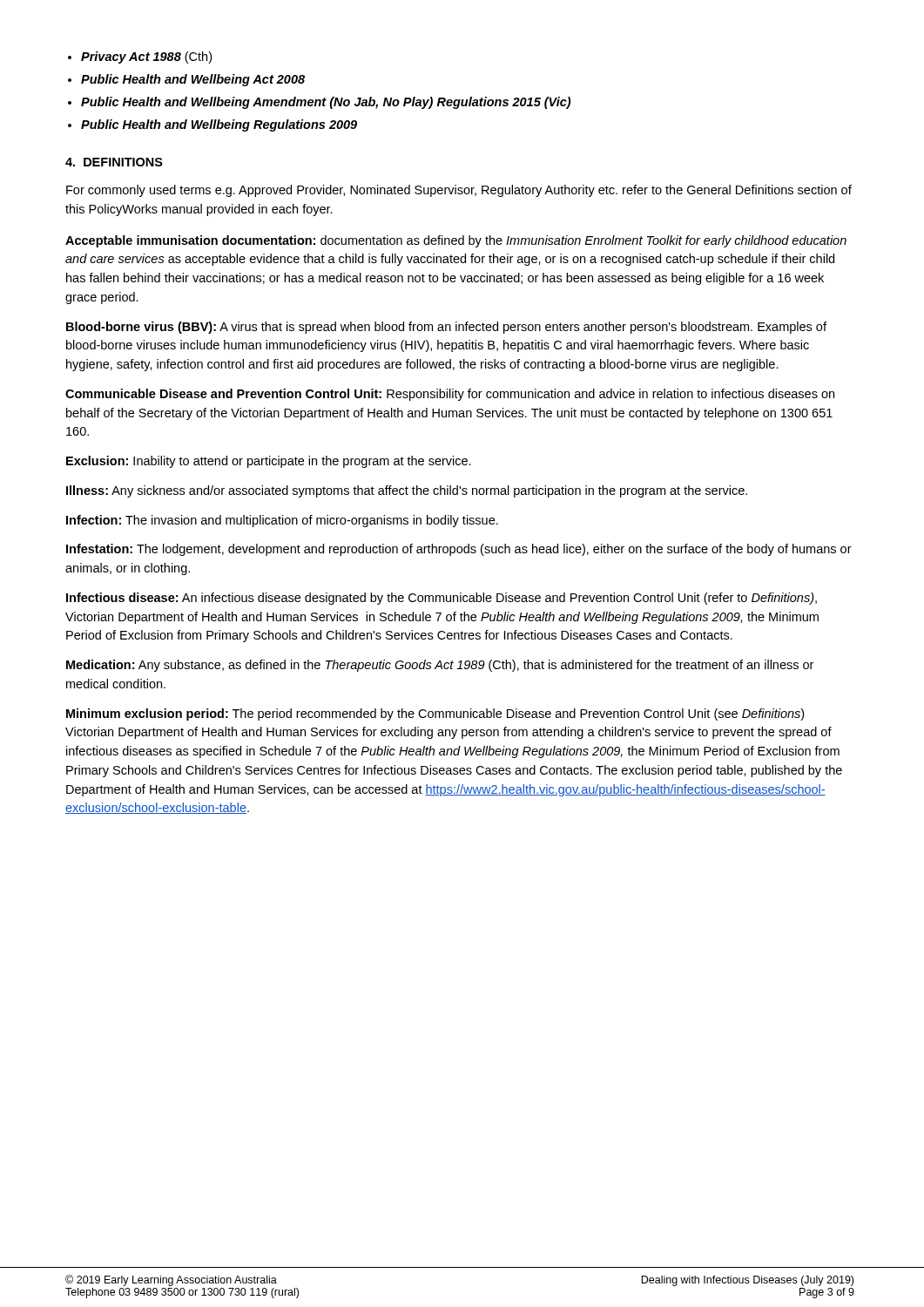
Task: Select the text block that reads "Illness: Any sickness and/or associated symptoms that"
Action: tap(407, 490)
